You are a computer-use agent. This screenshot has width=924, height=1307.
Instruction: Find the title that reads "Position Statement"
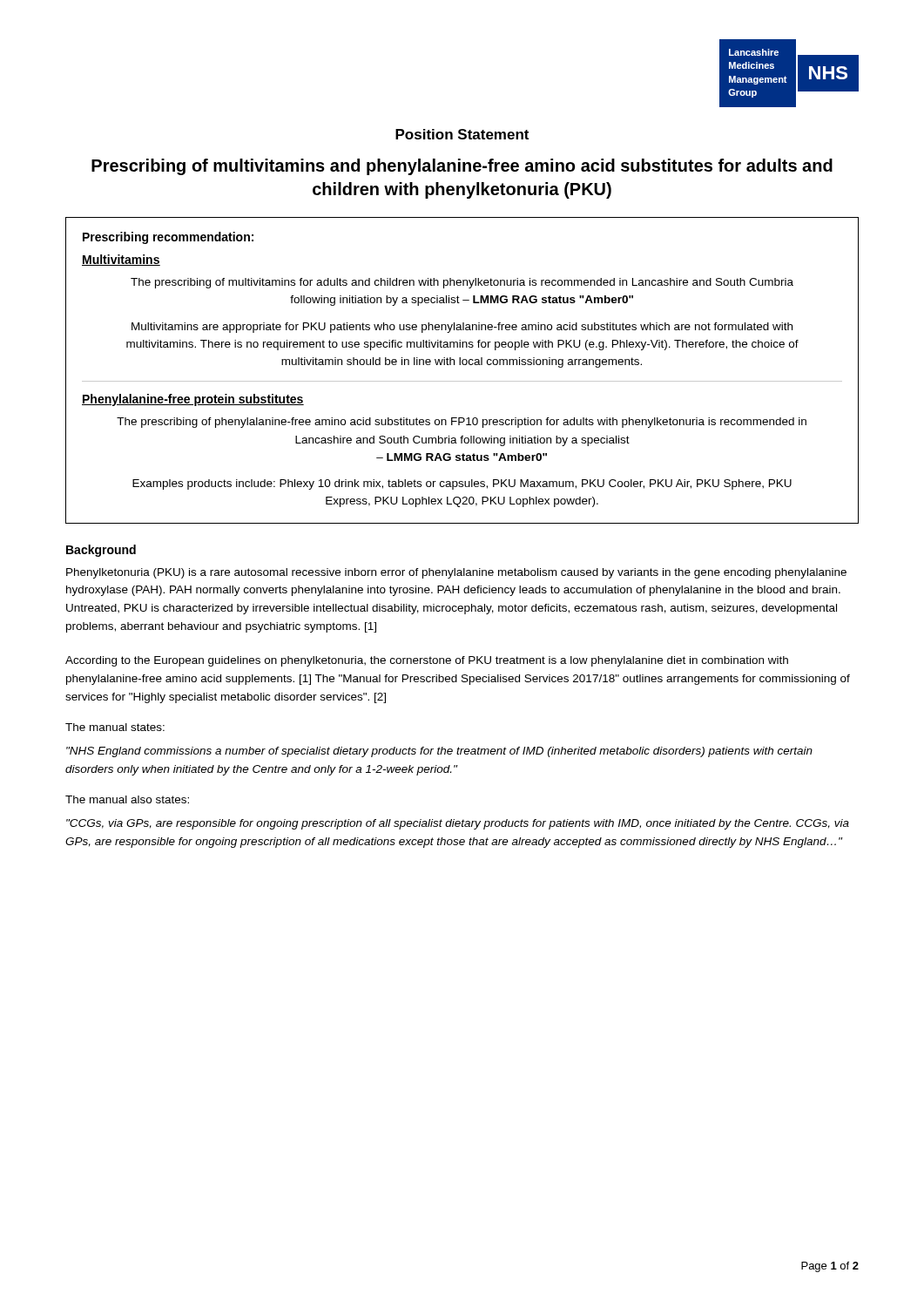click(x=462, y=135)
